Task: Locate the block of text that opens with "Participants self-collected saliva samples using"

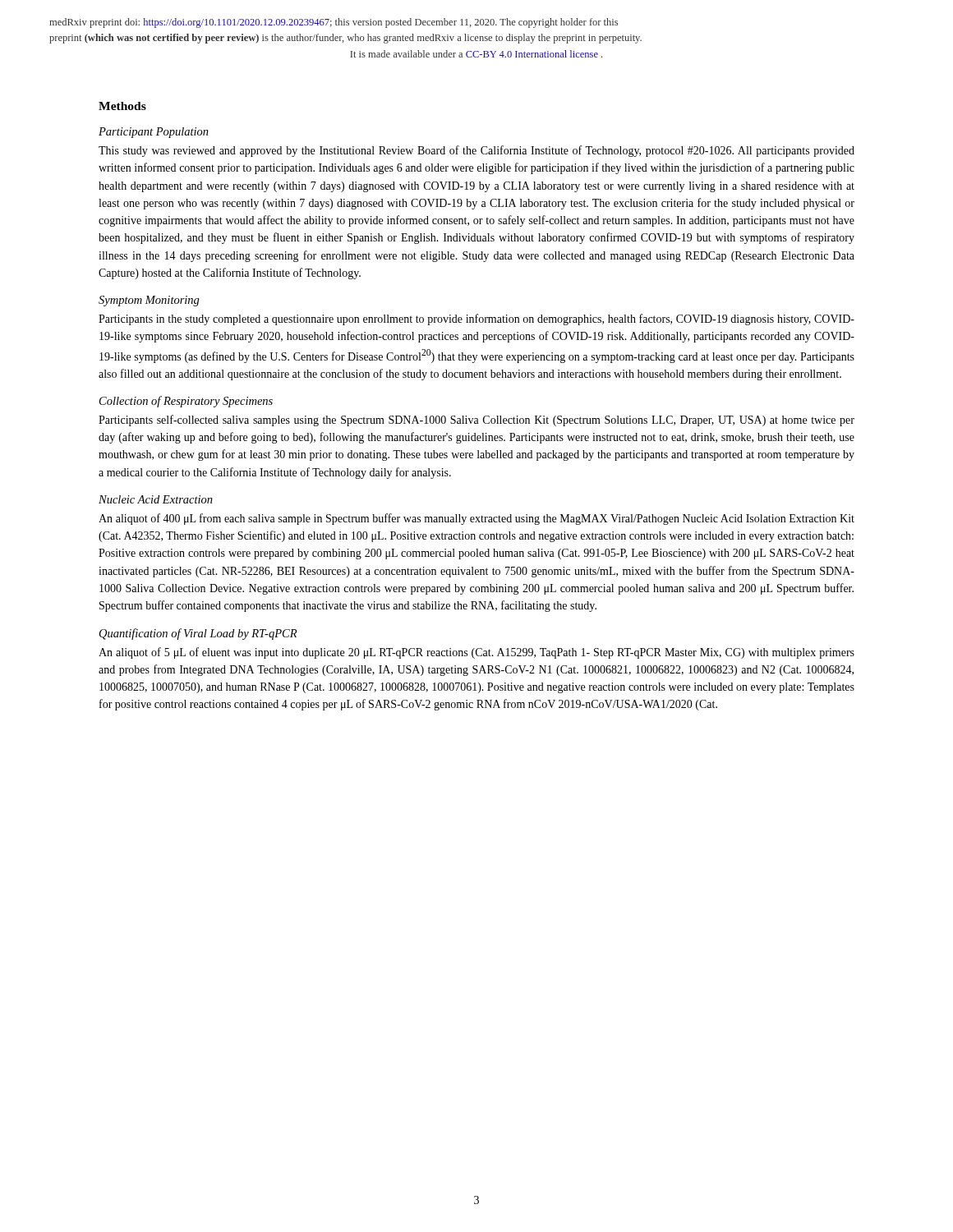Action: click(476, 446)
